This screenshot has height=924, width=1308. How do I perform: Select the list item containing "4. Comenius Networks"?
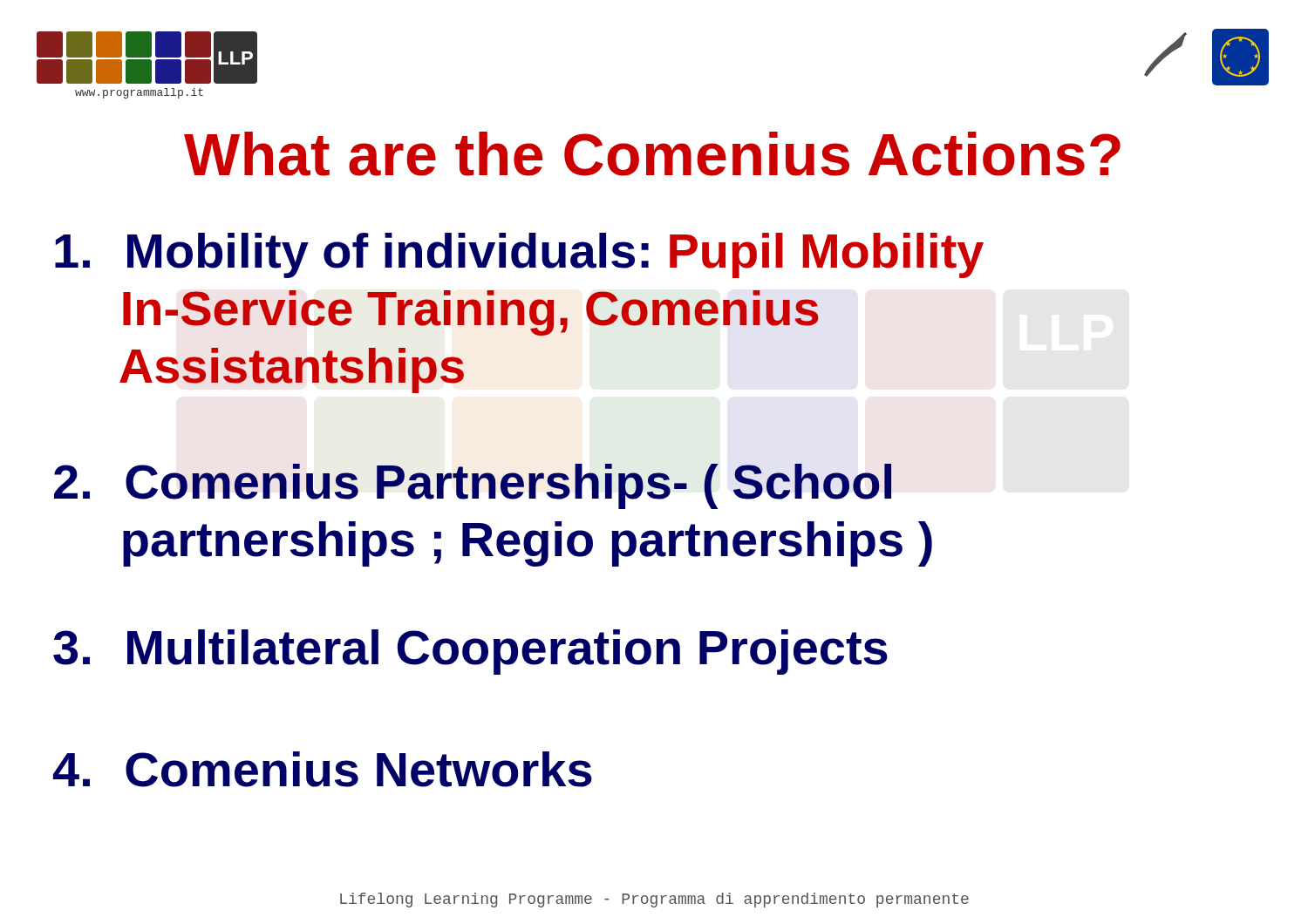(323, 769)
